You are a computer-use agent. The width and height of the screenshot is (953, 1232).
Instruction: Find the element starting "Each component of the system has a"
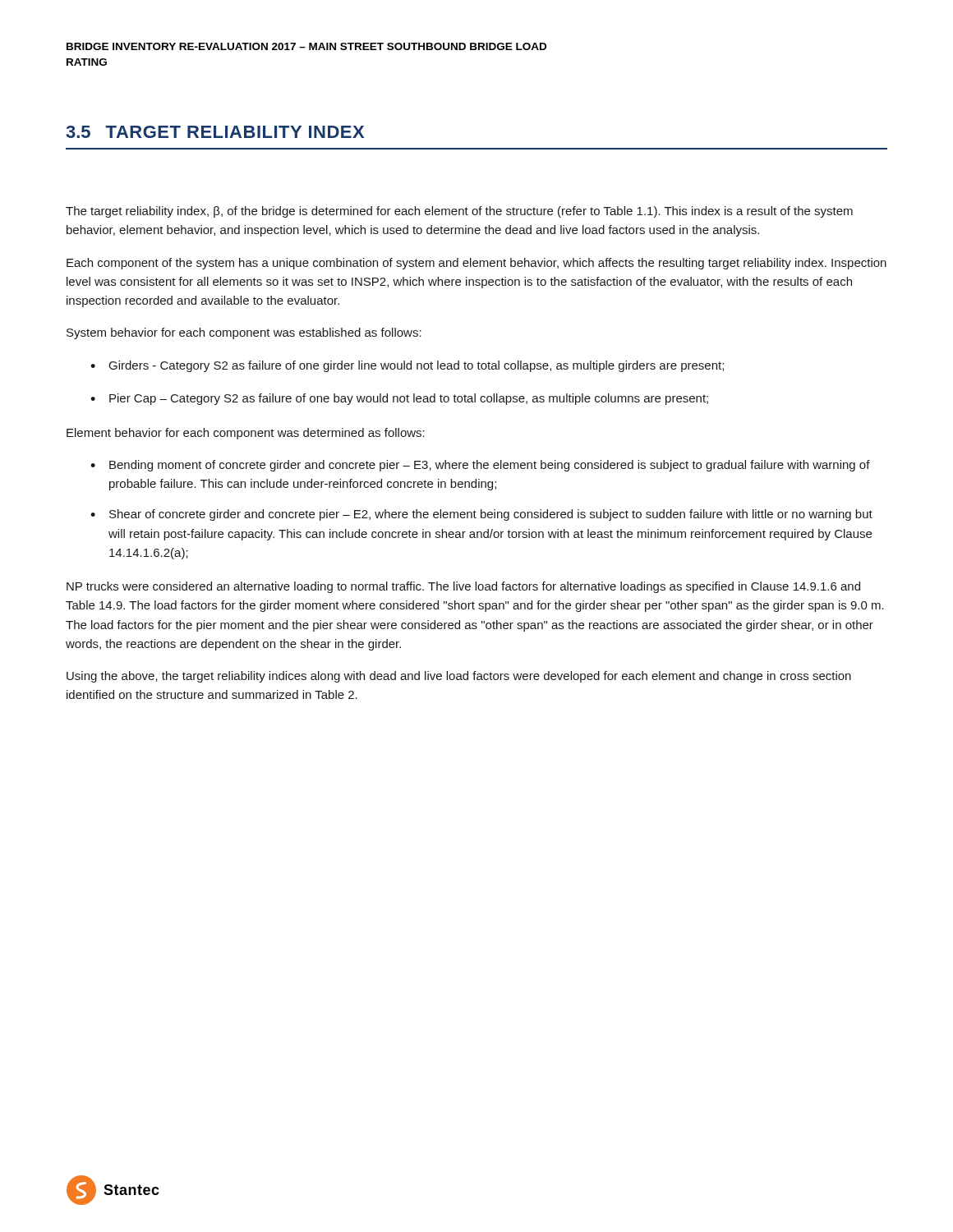476,281
